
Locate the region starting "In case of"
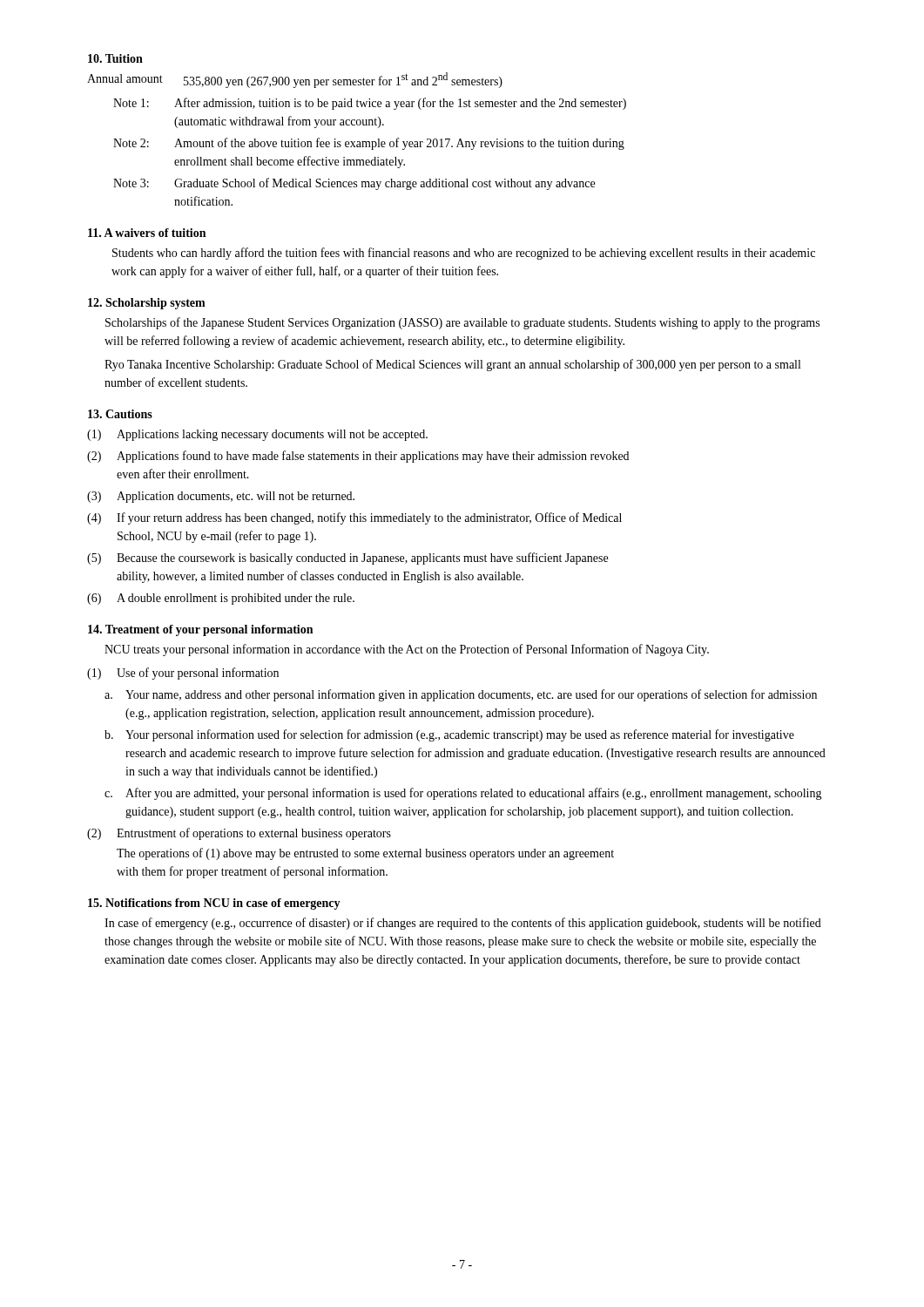pos(463,941)
